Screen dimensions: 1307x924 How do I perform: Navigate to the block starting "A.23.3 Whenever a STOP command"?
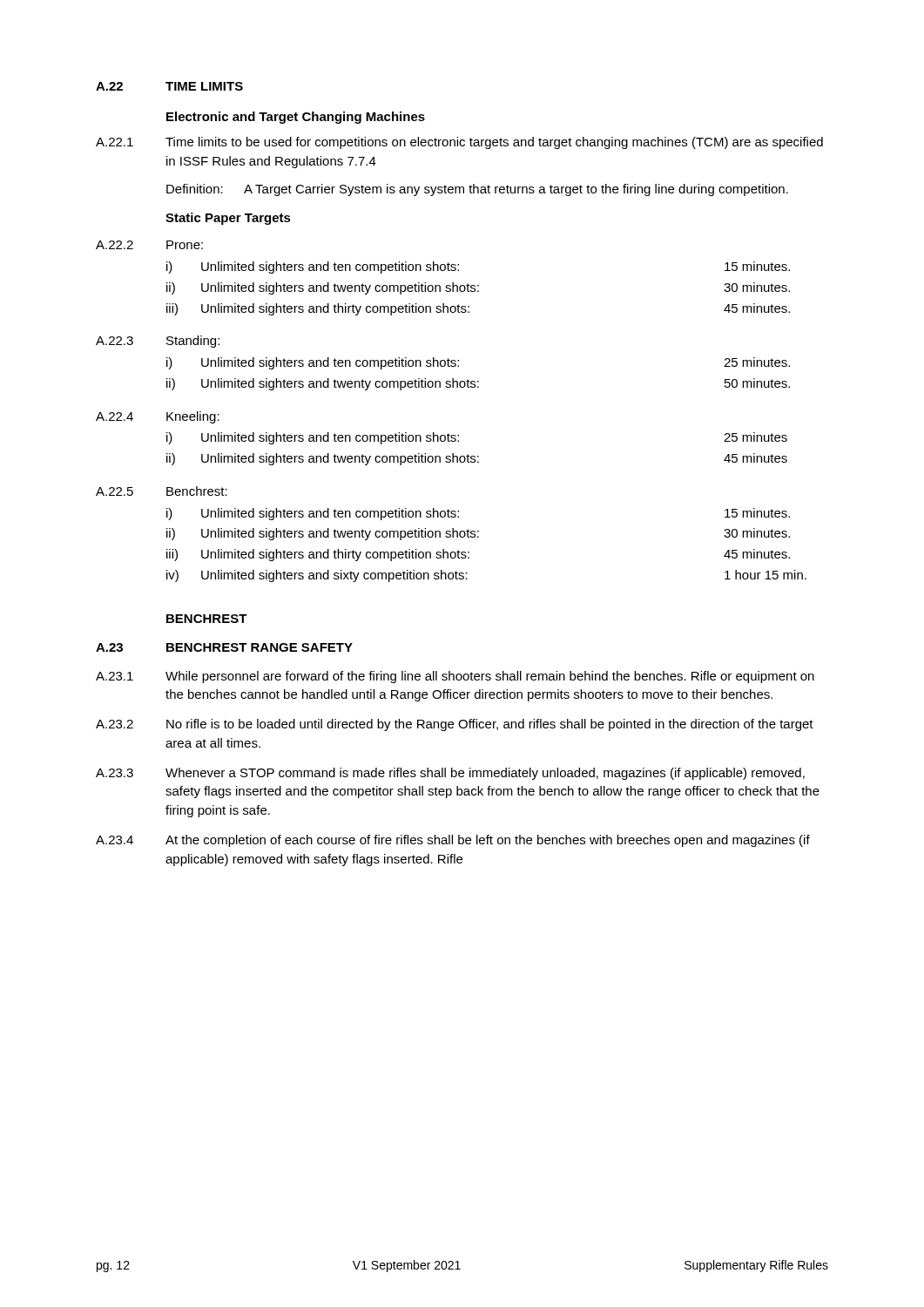pyautogui.click(x=462, y=791)
